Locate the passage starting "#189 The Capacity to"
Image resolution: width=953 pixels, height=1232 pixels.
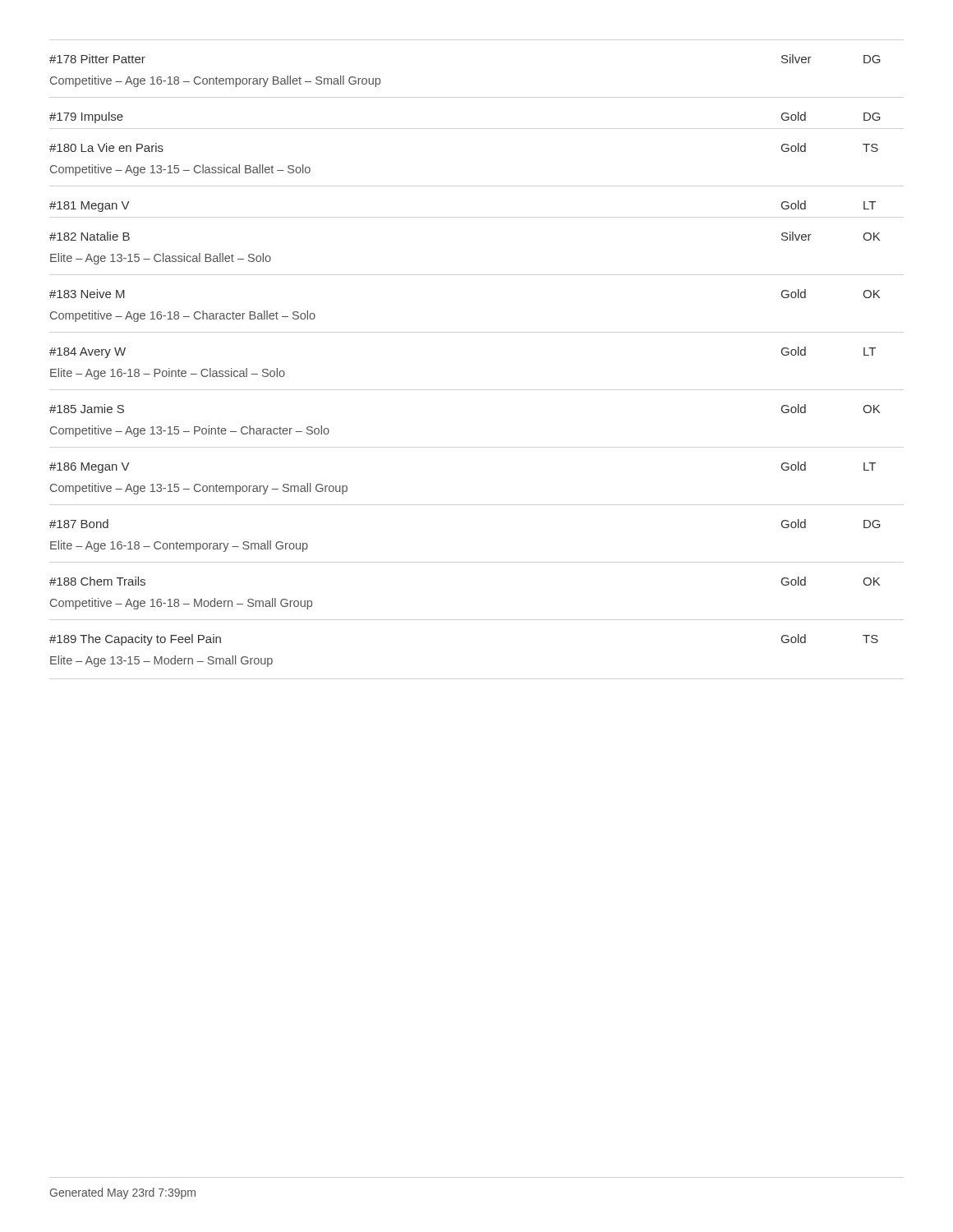[136, 639]
